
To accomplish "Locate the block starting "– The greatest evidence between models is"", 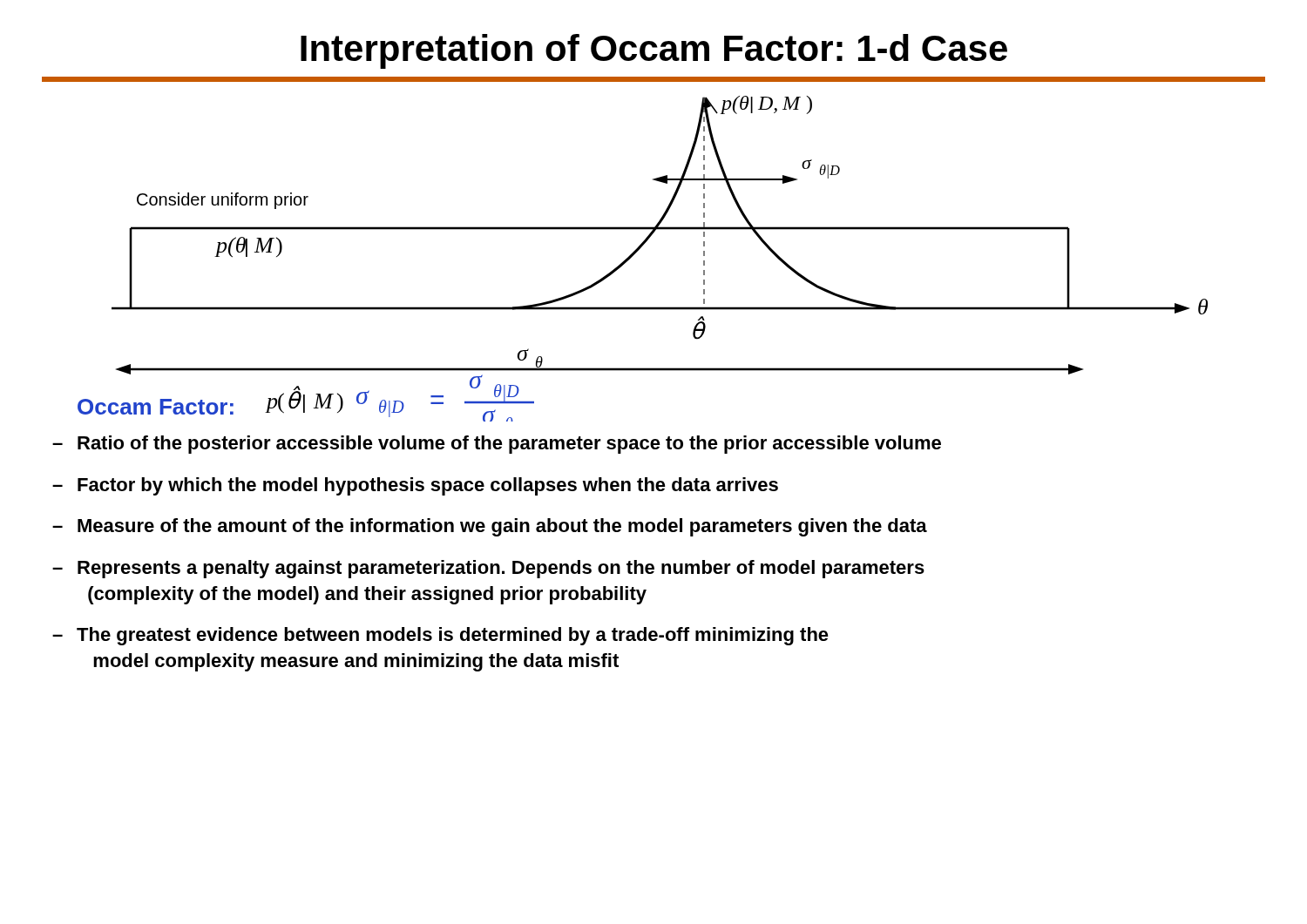I will tap(441, 648).
